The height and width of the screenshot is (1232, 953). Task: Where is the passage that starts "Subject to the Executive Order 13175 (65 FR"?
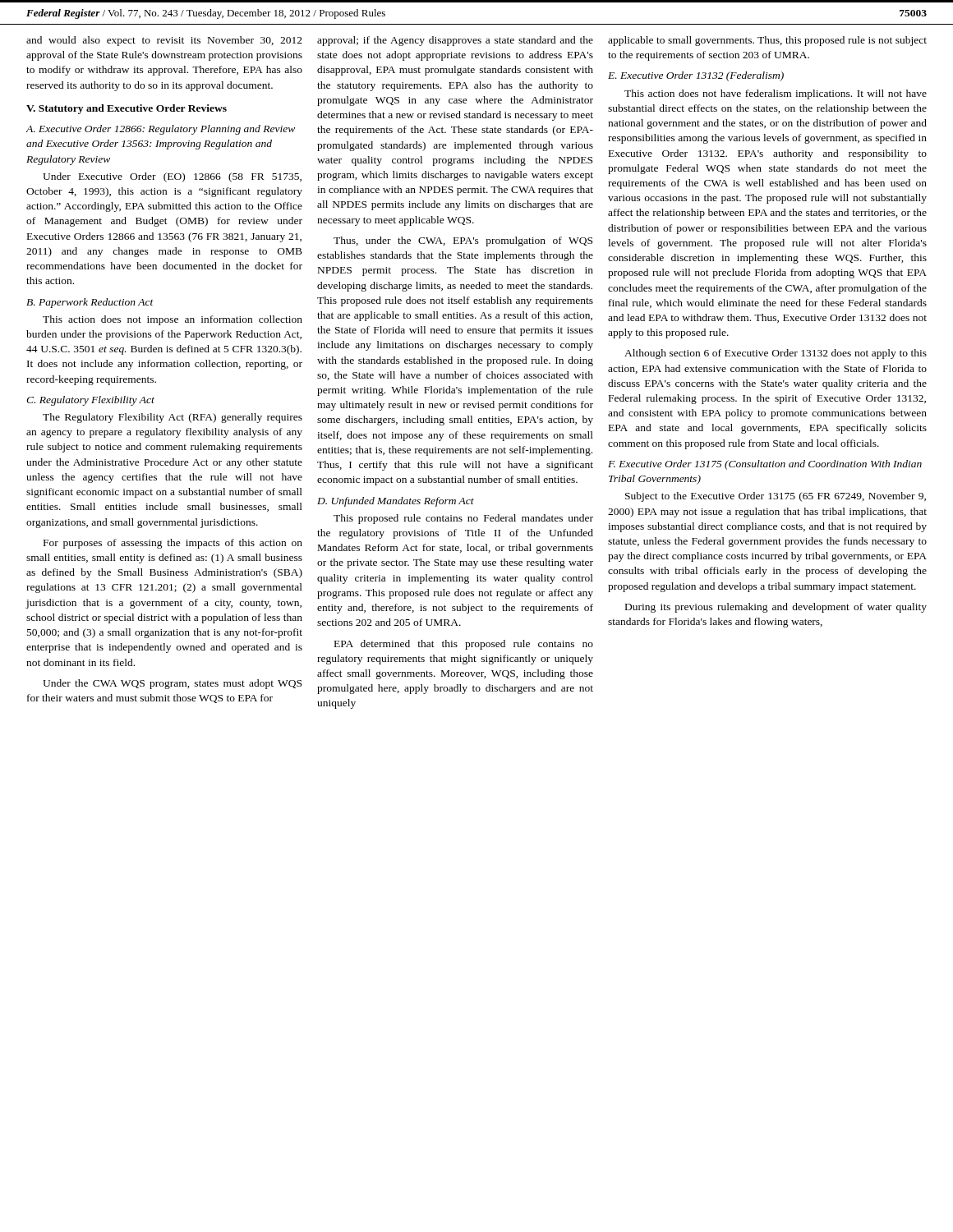(767, 559)
